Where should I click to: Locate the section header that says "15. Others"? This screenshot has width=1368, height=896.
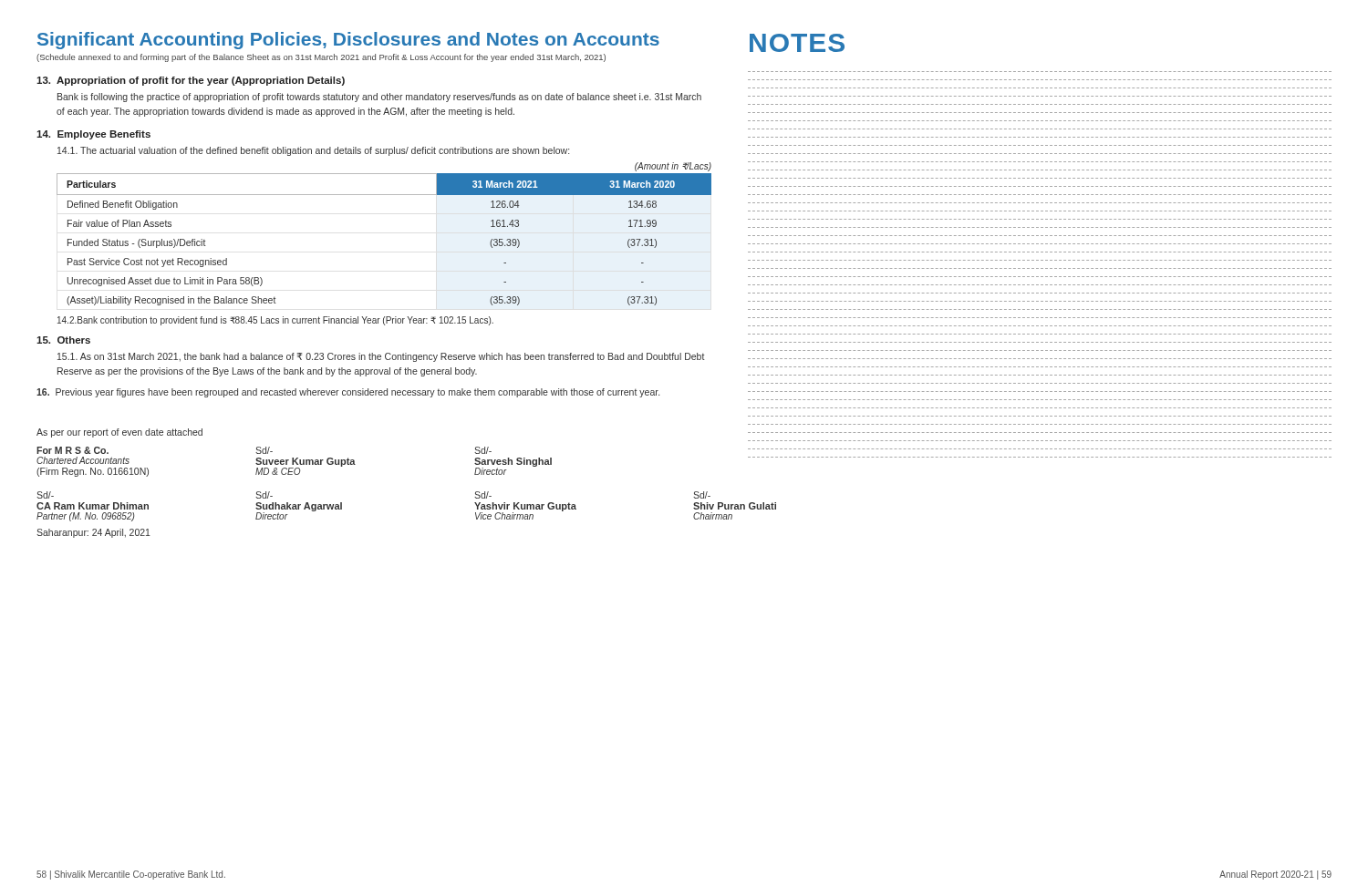click(x=64, y=340)
